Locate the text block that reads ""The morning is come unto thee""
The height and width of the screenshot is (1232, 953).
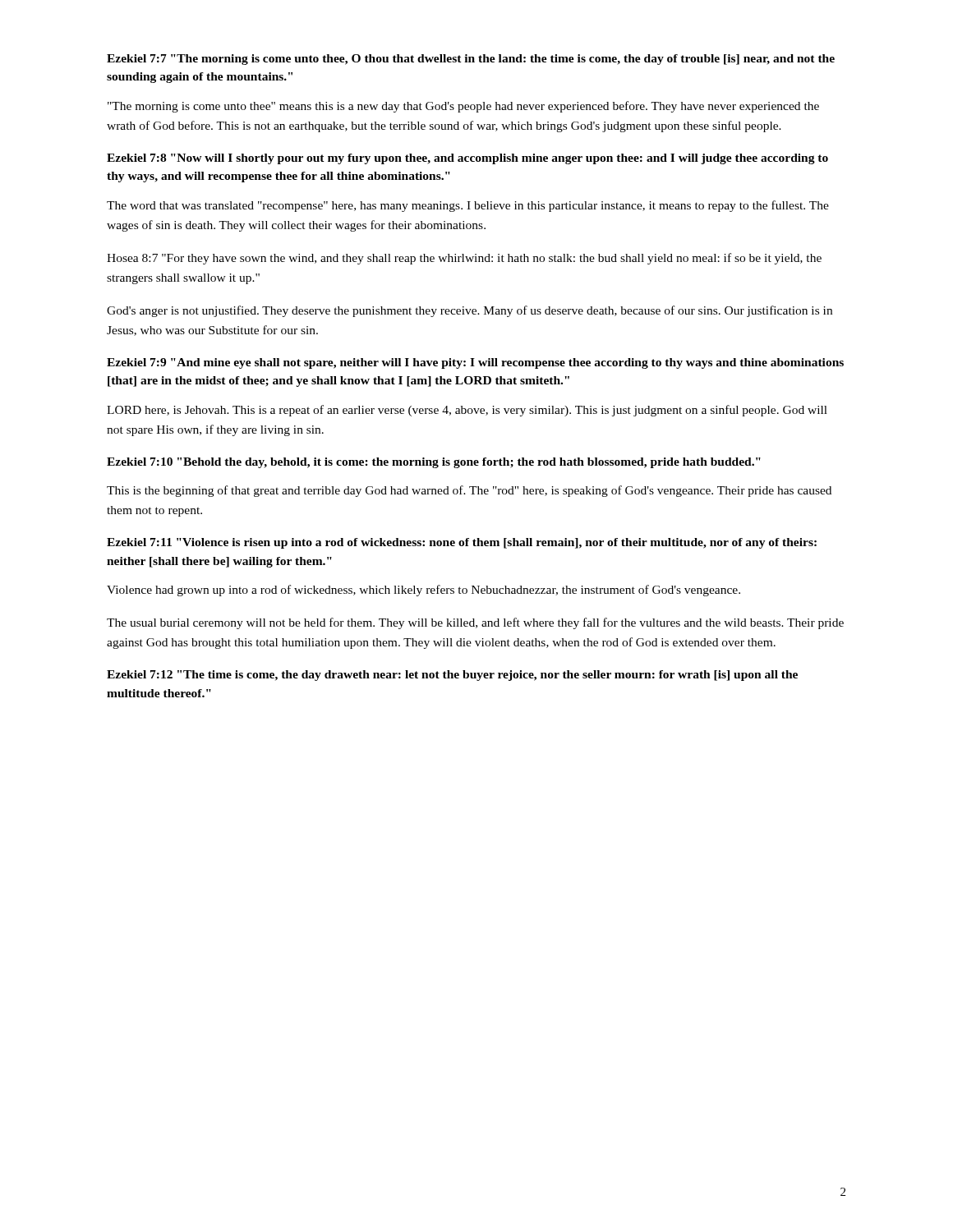coord(463,115)
